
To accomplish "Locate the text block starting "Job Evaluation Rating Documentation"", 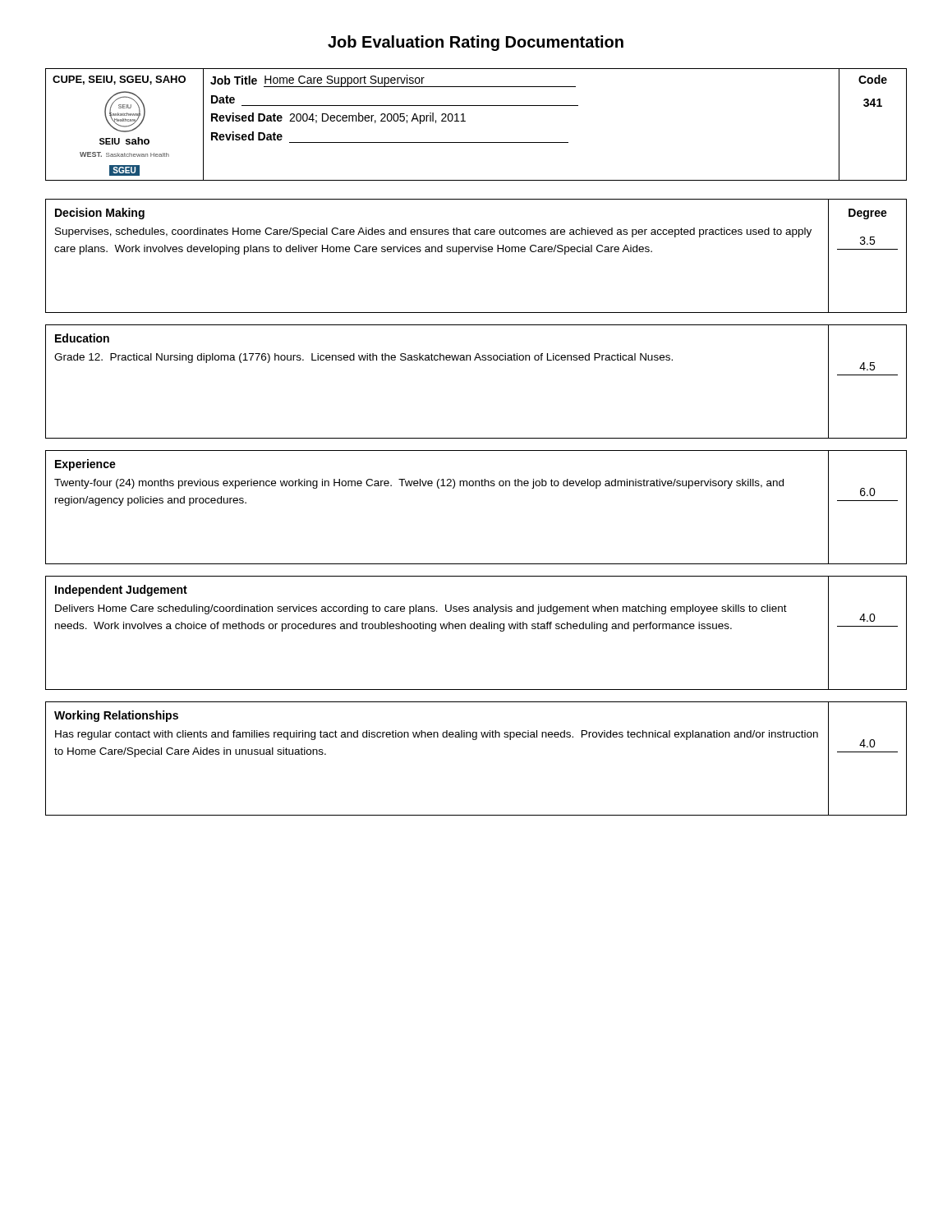I will [476, 42].
